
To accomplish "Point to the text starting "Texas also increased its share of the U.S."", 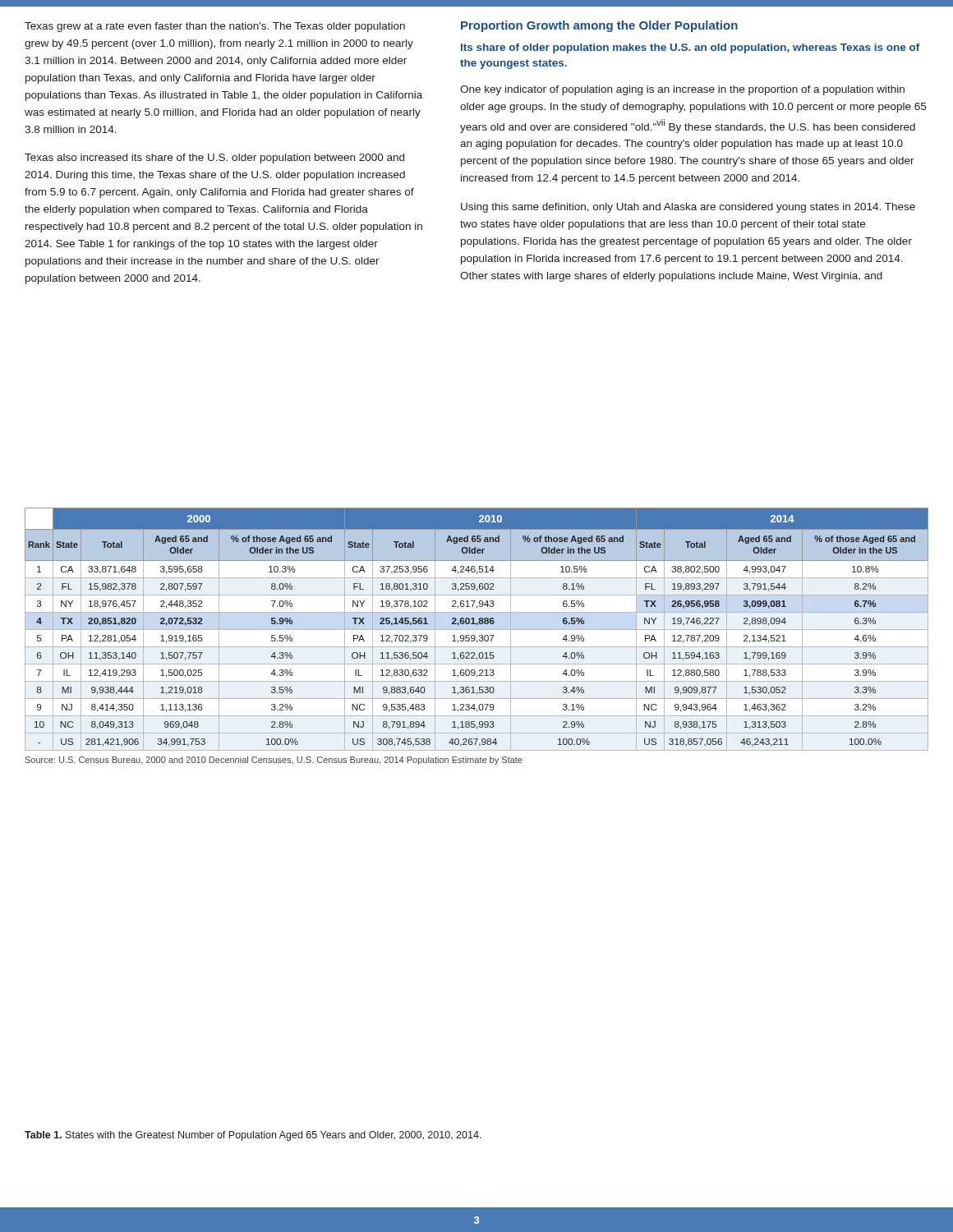I will pyautogui.click(x=224, y=218).
